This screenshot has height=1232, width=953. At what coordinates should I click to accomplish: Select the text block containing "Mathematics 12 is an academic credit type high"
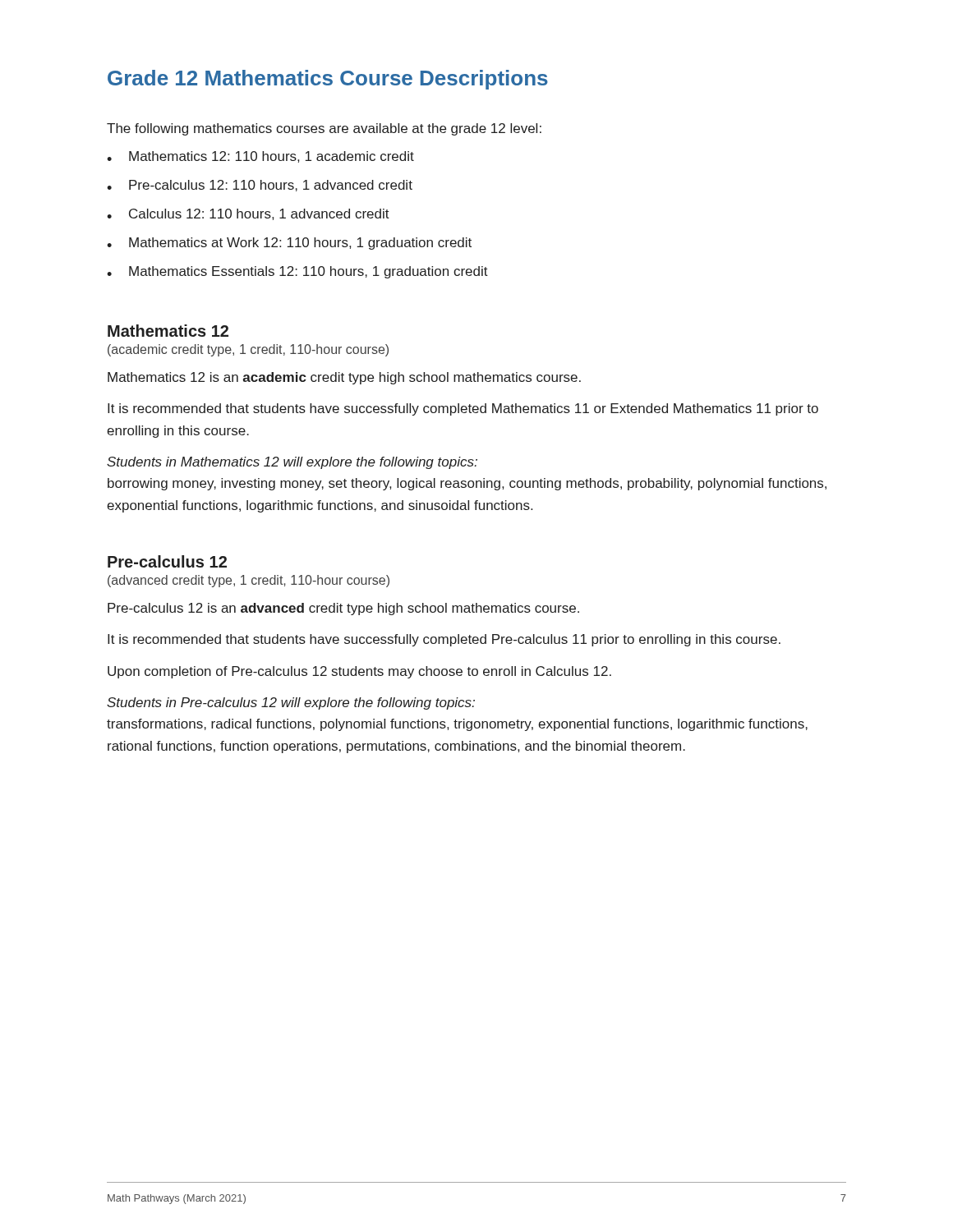click(344, 377)
